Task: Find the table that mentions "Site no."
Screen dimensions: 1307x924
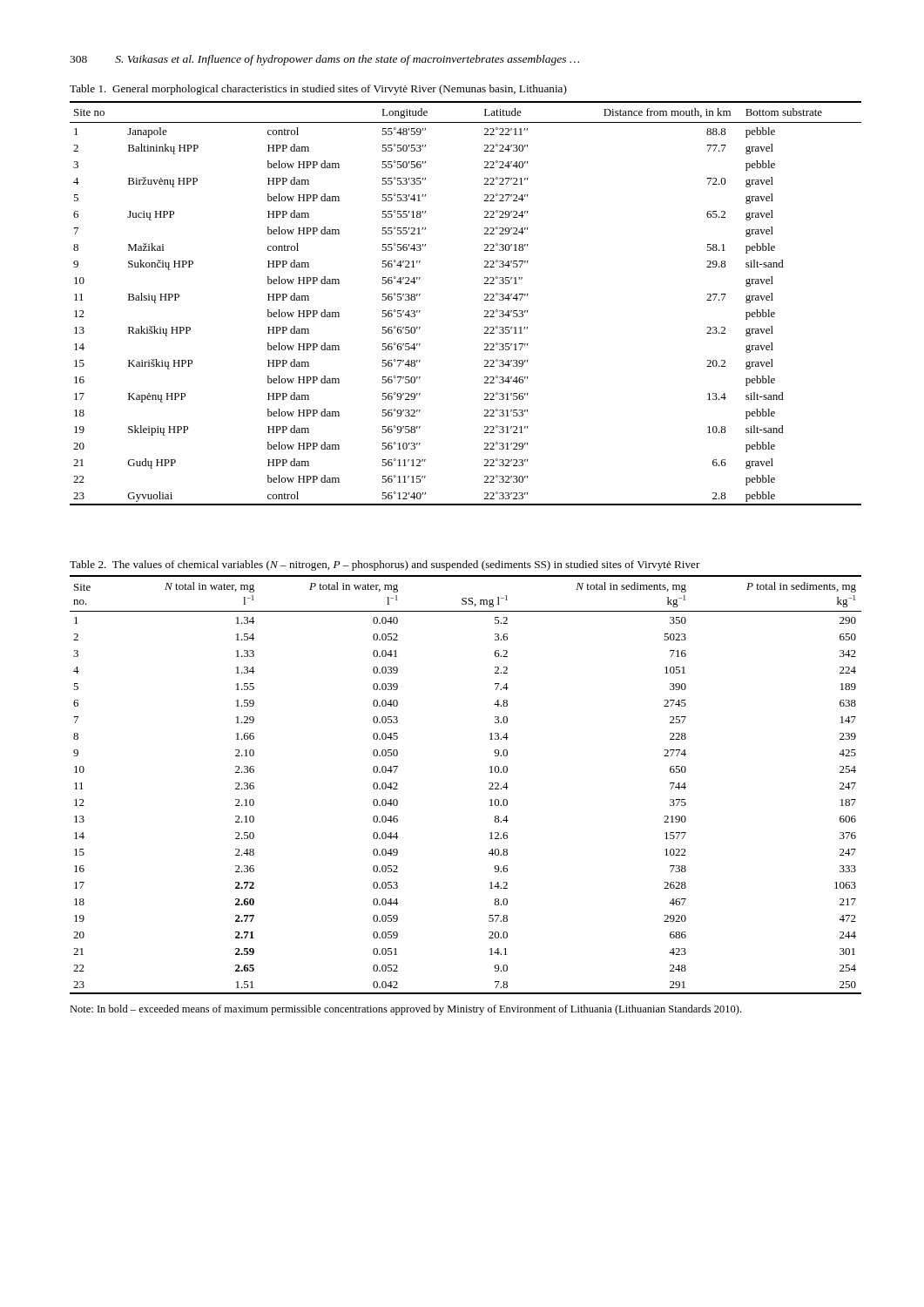Action: (x=465, y=785)
